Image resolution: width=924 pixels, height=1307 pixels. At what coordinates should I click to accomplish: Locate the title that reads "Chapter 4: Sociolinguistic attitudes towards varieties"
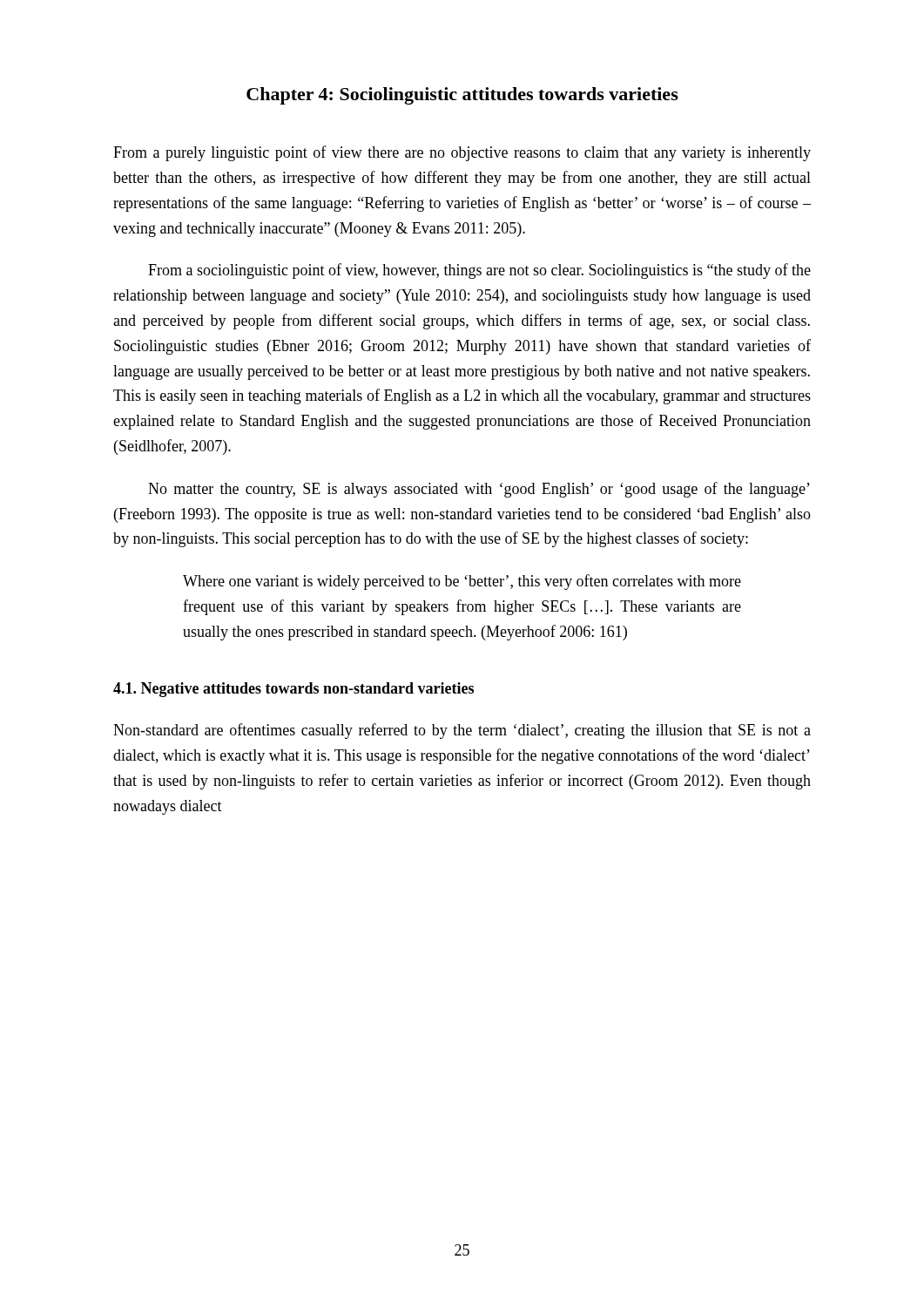[x=462, y=94]
